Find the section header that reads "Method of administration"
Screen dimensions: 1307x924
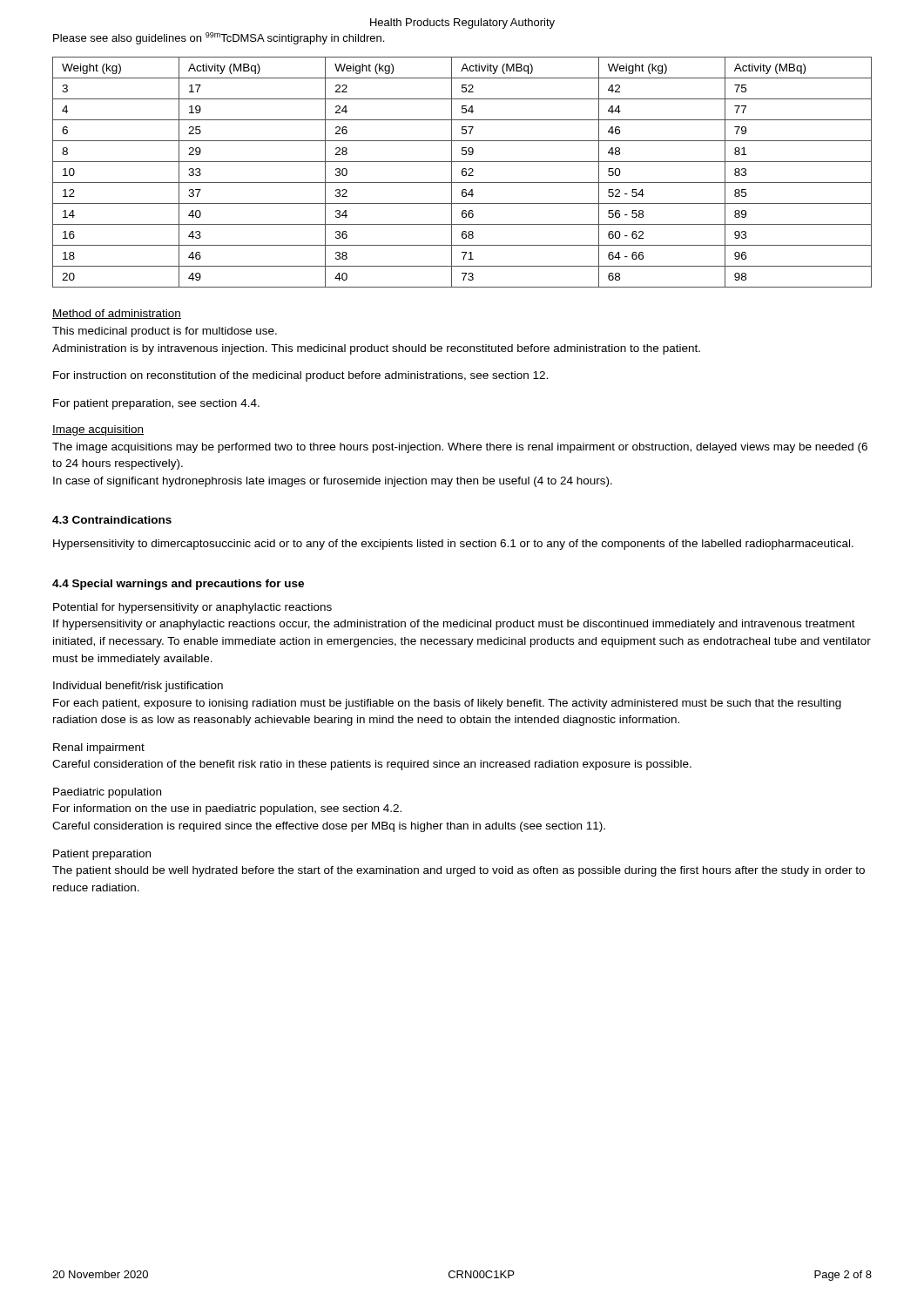[x=117, y=314]
